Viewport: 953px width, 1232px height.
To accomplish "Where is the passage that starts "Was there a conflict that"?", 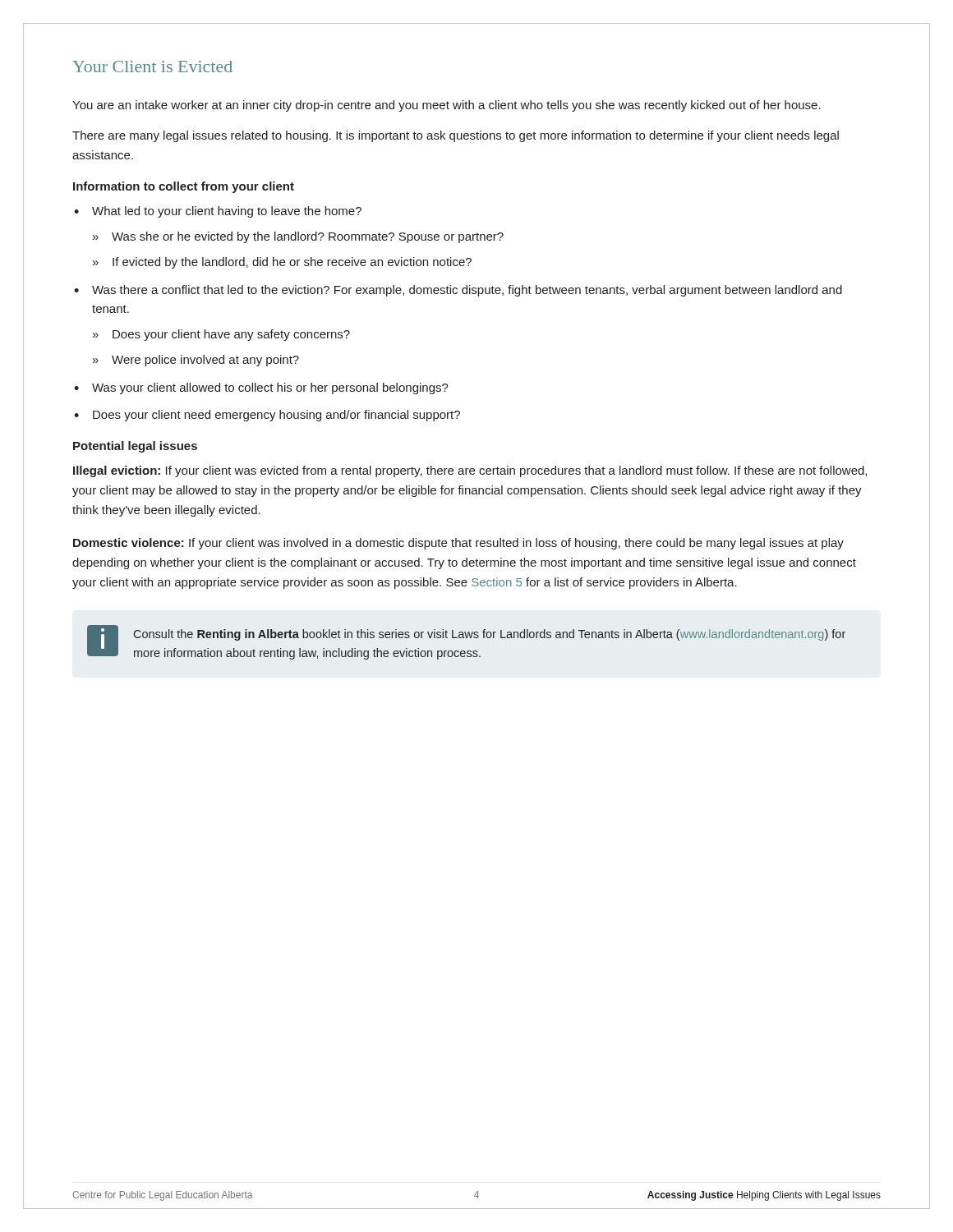I will (x=467, y=291).
